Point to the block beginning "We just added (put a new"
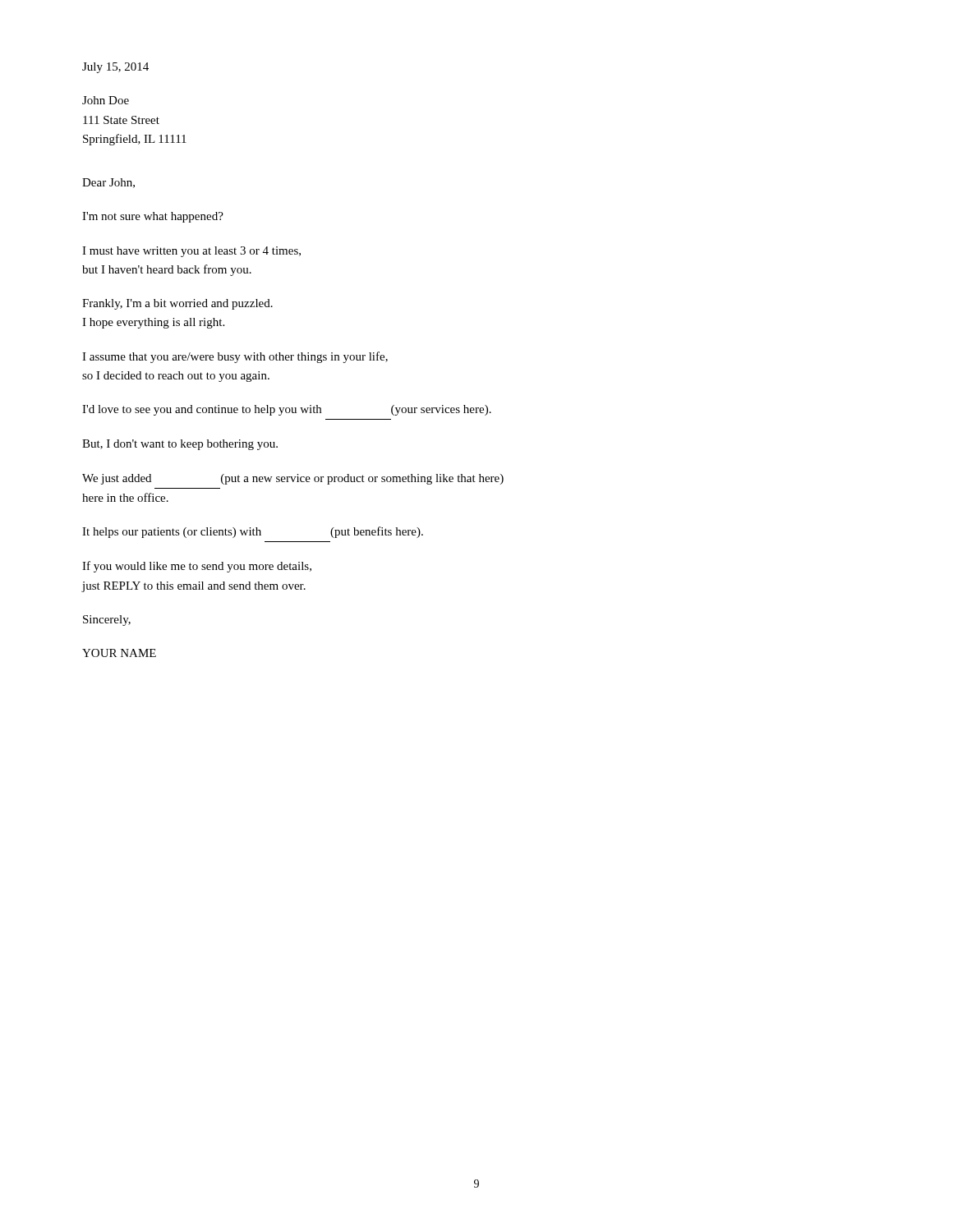 pos(293,486)
